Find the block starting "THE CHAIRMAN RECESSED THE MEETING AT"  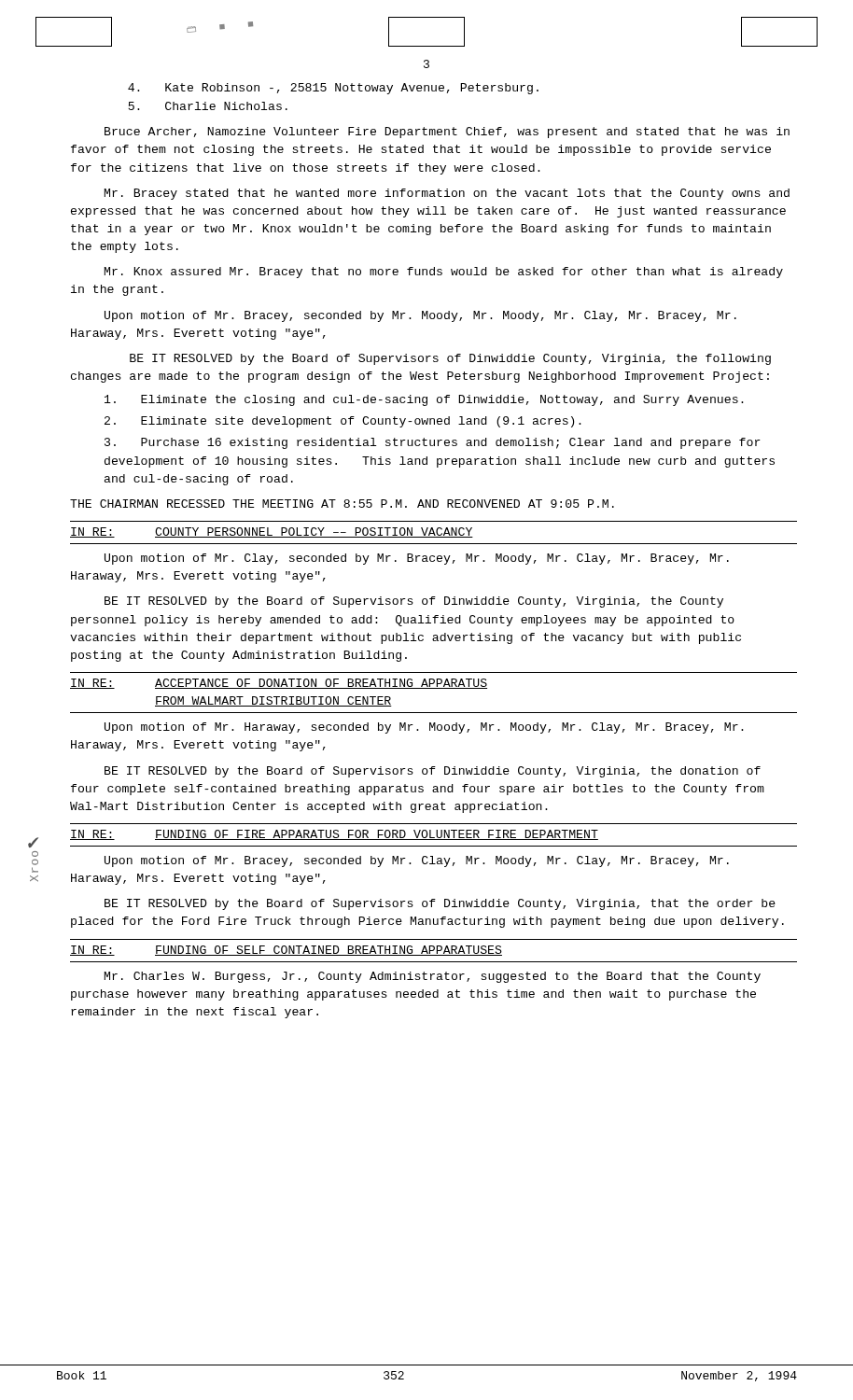(343, 504)
